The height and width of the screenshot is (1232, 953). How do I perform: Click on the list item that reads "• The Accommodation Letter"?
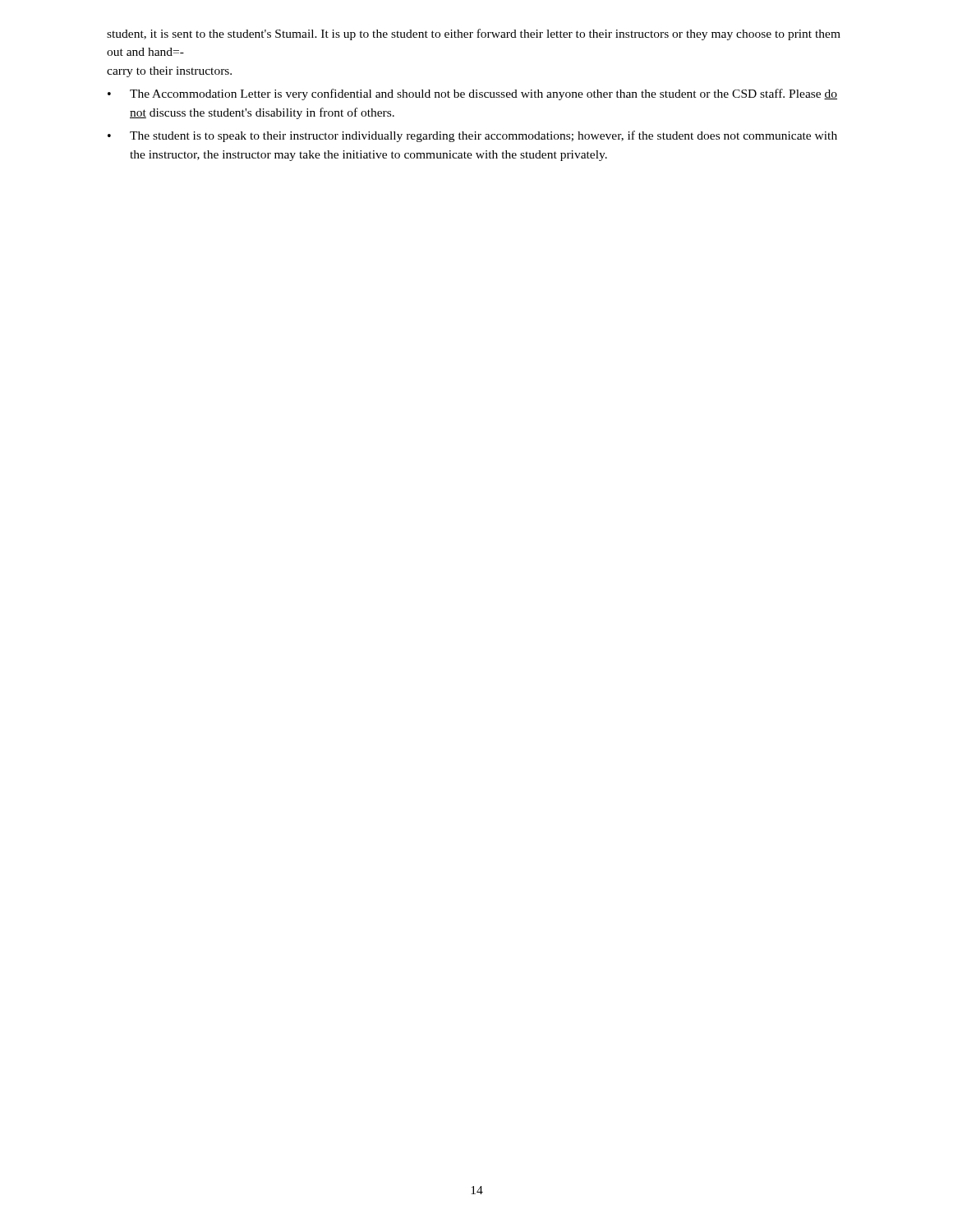click(x=476, y=103)
